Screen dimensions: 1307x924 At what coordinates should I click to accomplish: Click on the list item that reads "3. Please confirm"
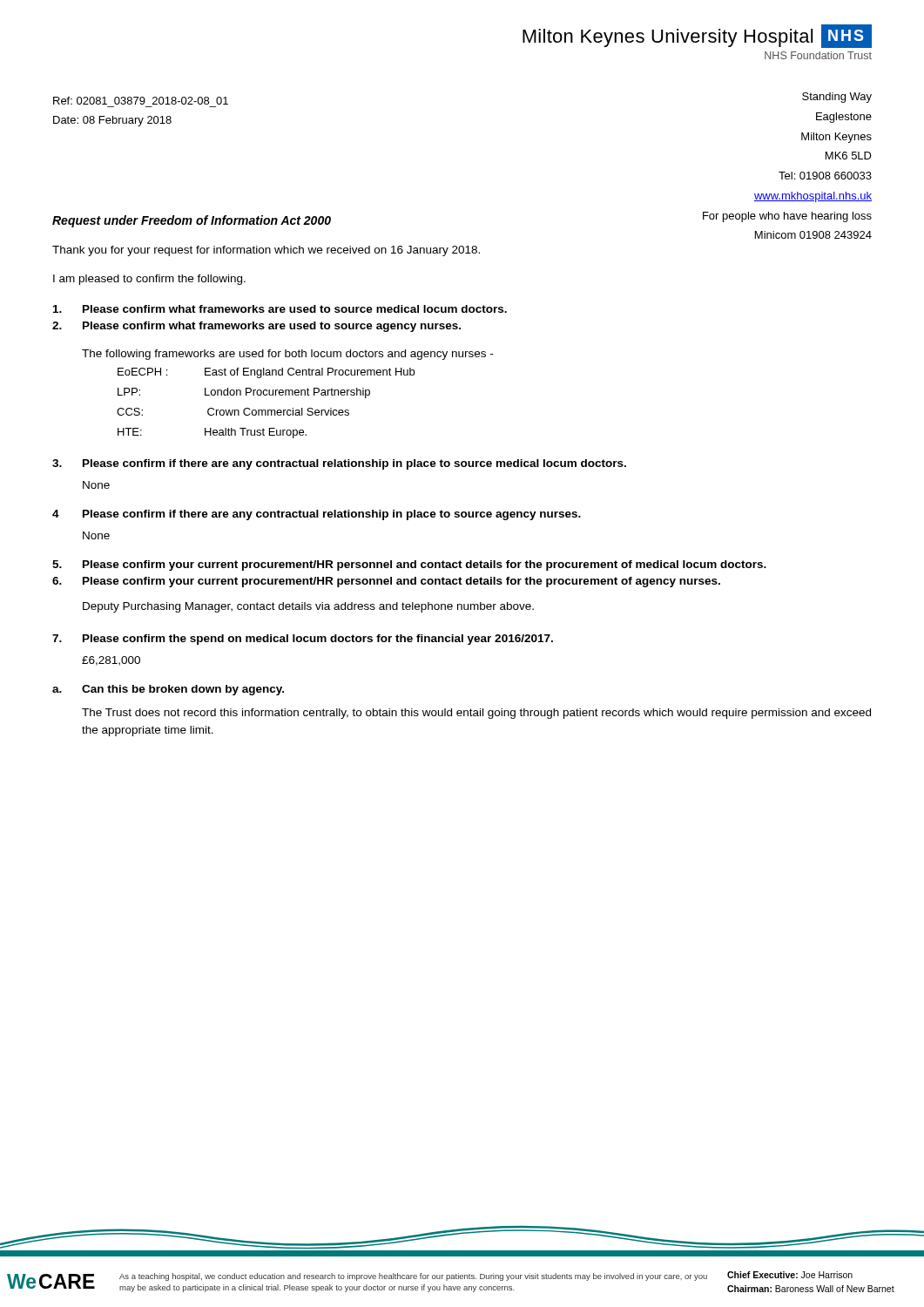pyautogui.click(x=340, y=463)
